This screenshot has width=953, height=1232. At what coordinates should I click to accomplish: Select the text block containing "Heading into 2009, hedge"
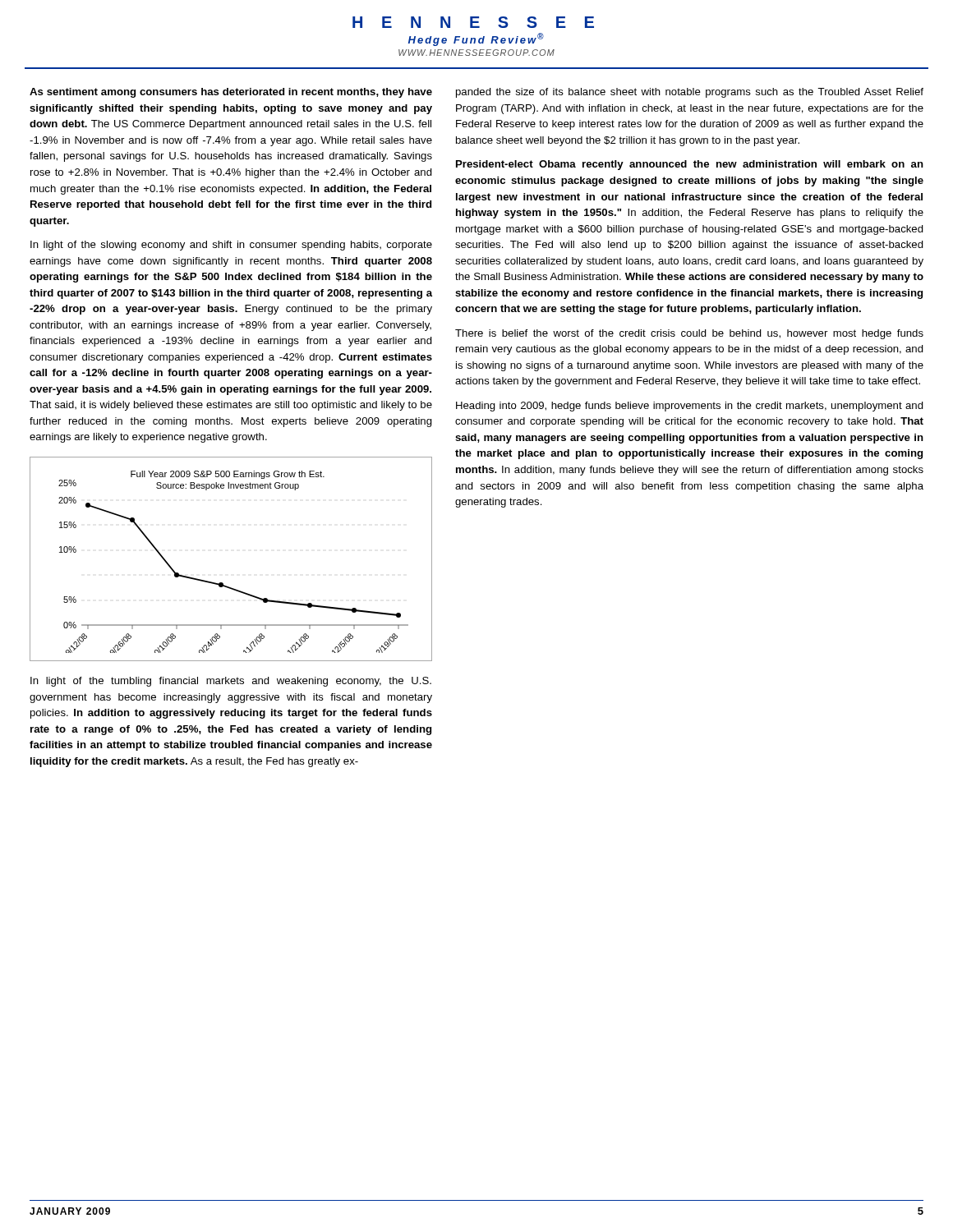point(689,453)
